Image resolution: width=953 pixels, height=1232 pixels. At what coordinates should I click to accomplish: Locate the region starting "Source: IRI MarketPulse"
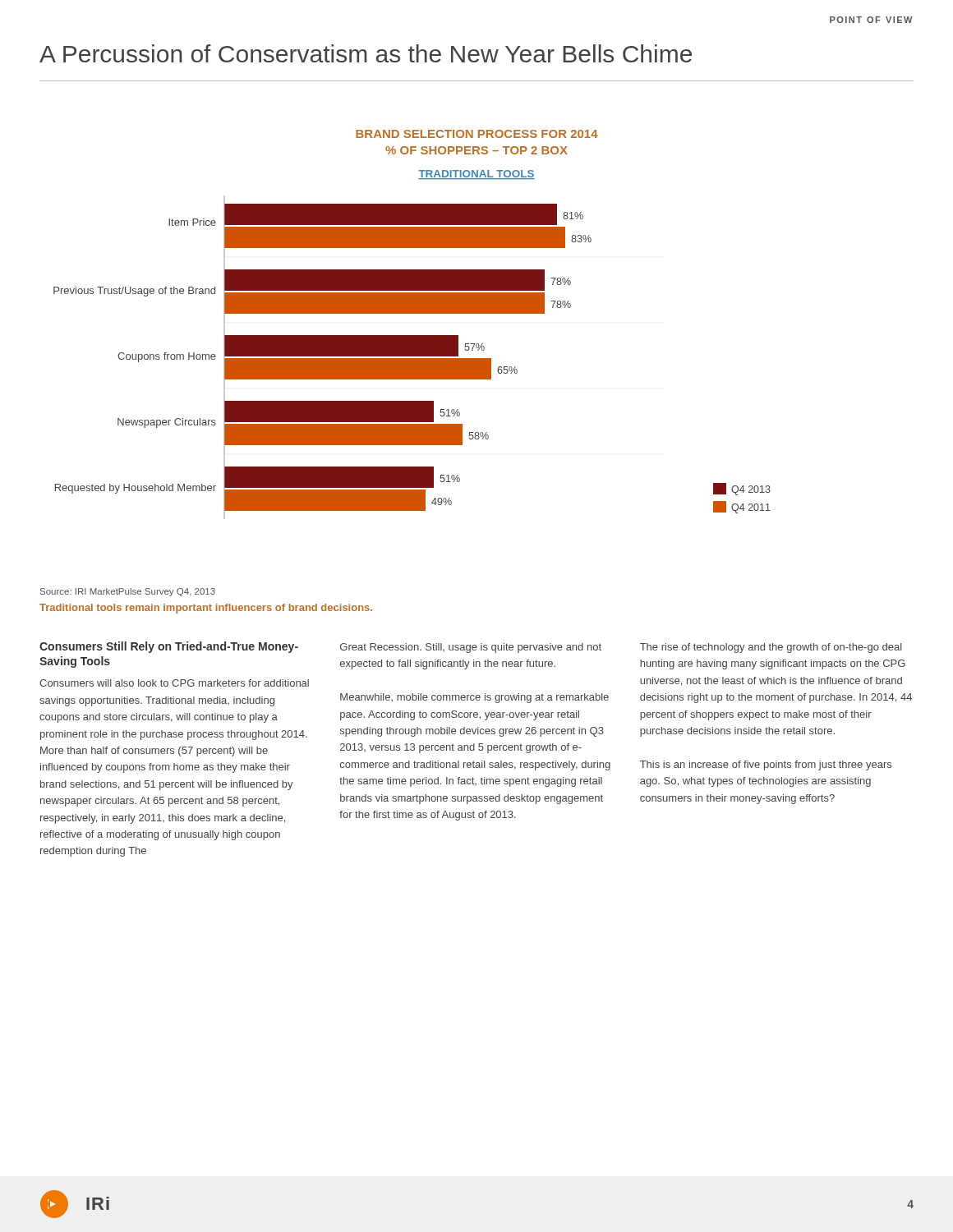[127, 591]
